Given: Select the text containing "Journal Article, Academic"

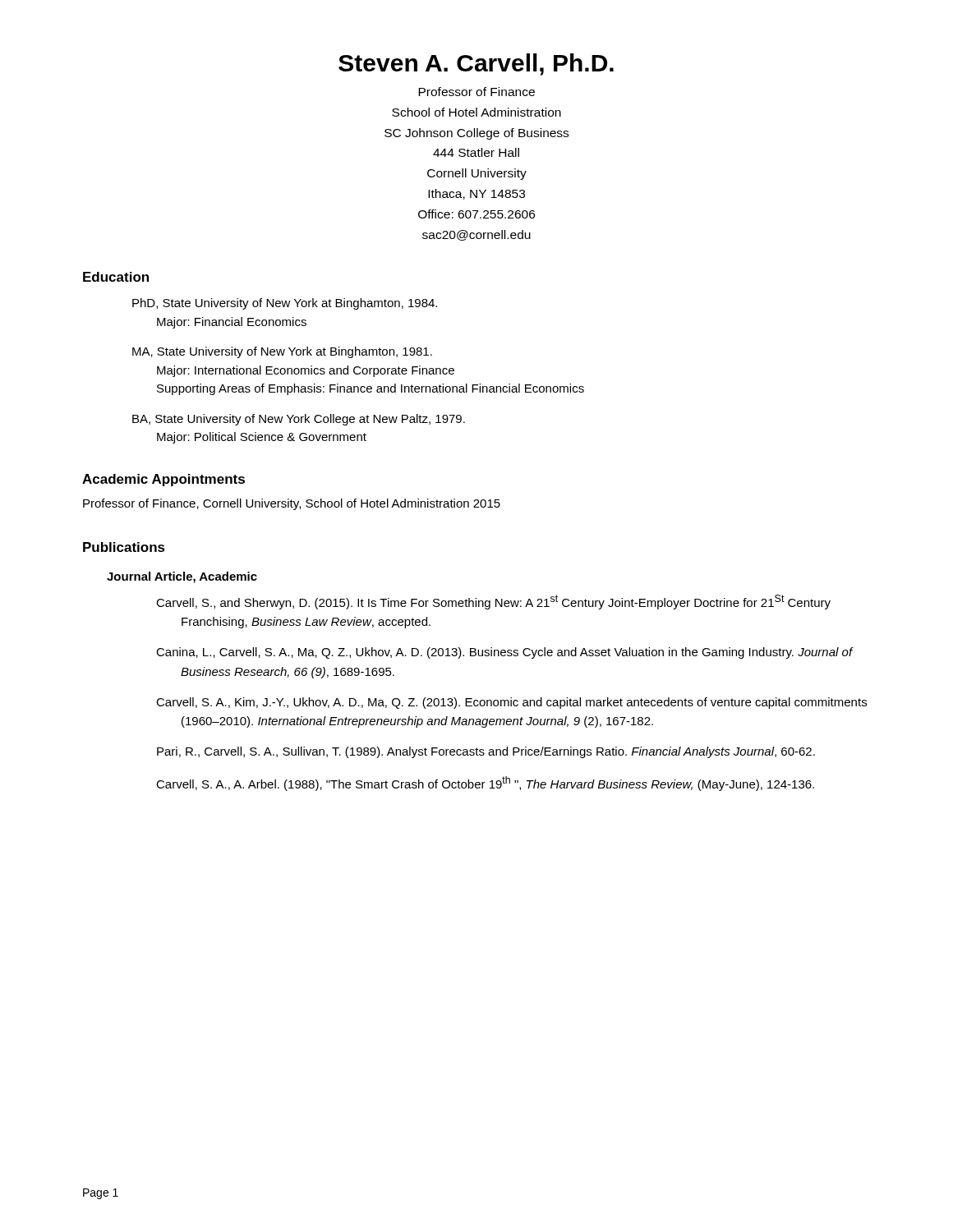Looking at the screenshot, I should click(x=182, y=576).
